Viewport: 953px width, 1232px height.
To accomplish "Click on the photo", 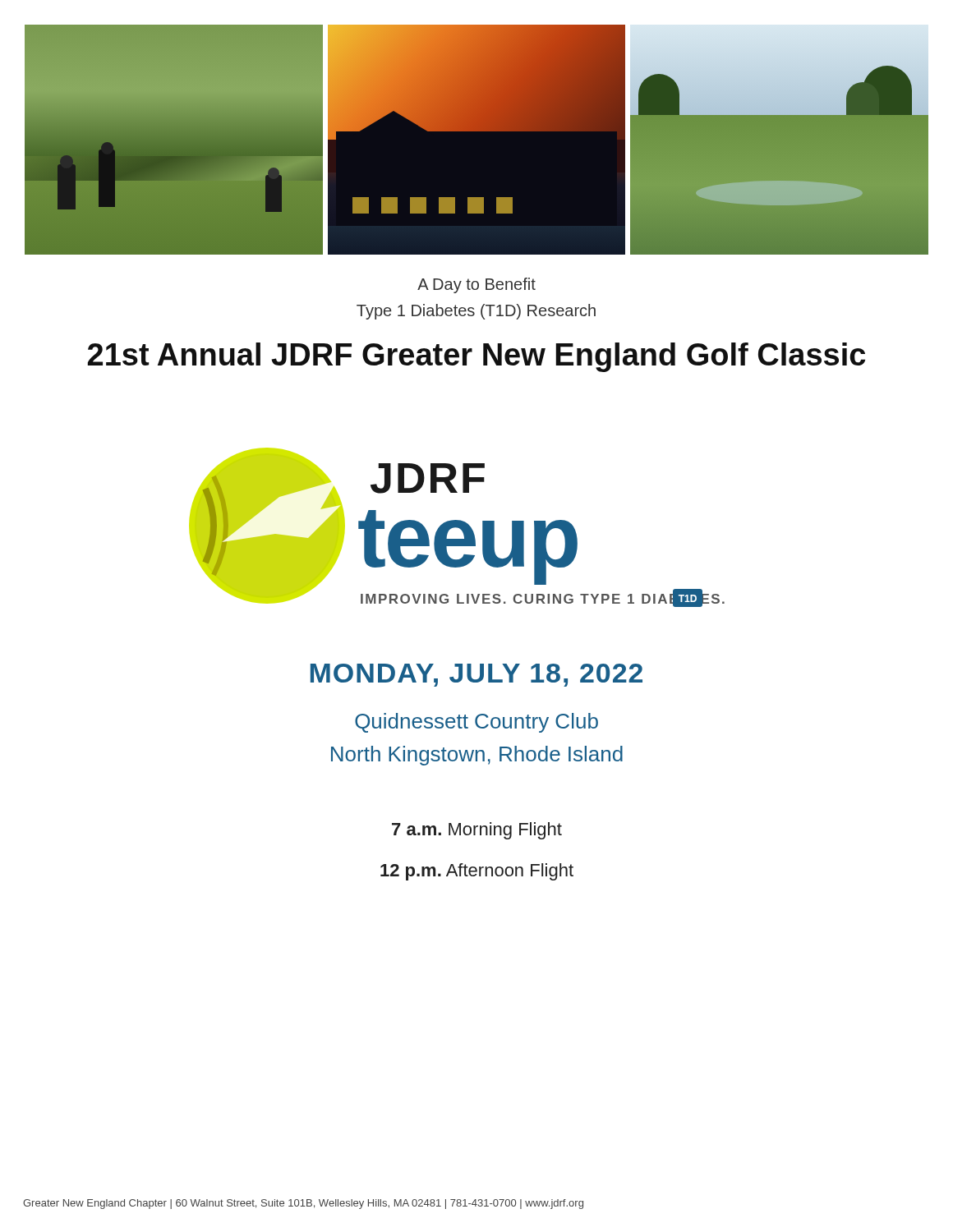I will tap(476, 140).
